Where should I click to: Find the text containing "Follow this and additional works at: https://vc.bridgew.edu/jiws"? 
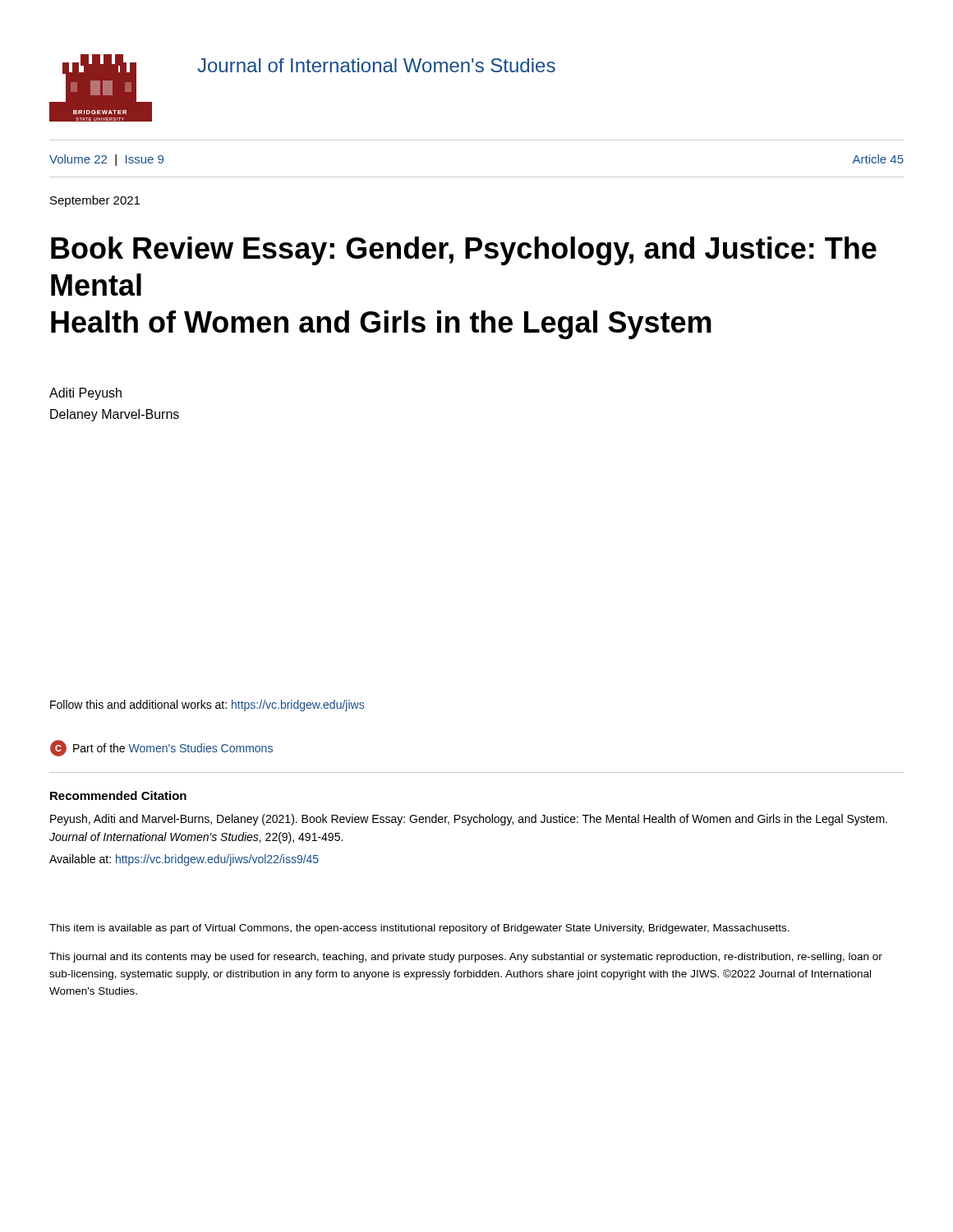coord(207,705)
